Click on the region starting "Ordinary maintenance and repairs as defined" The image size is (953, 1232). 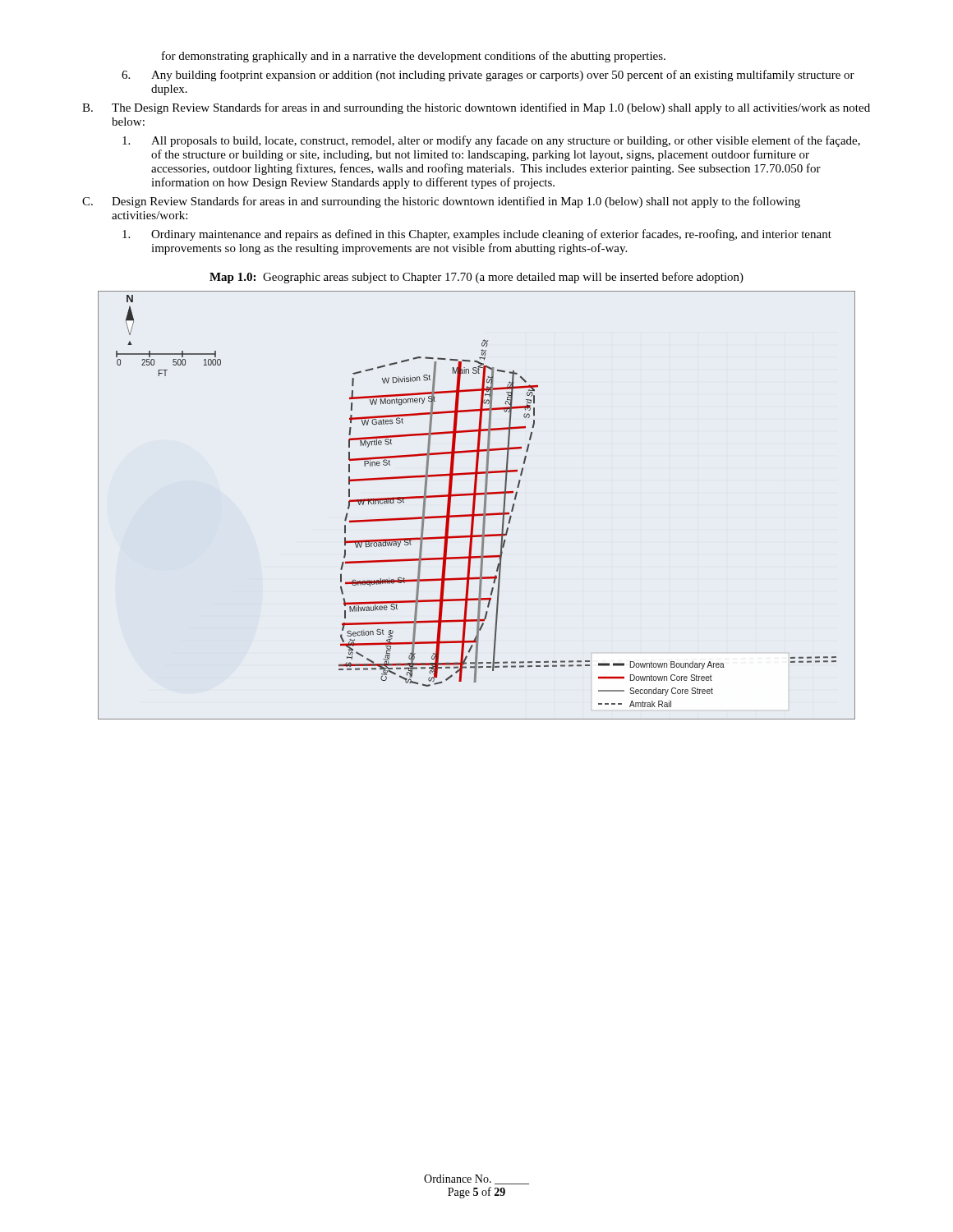tap(496, 241)
